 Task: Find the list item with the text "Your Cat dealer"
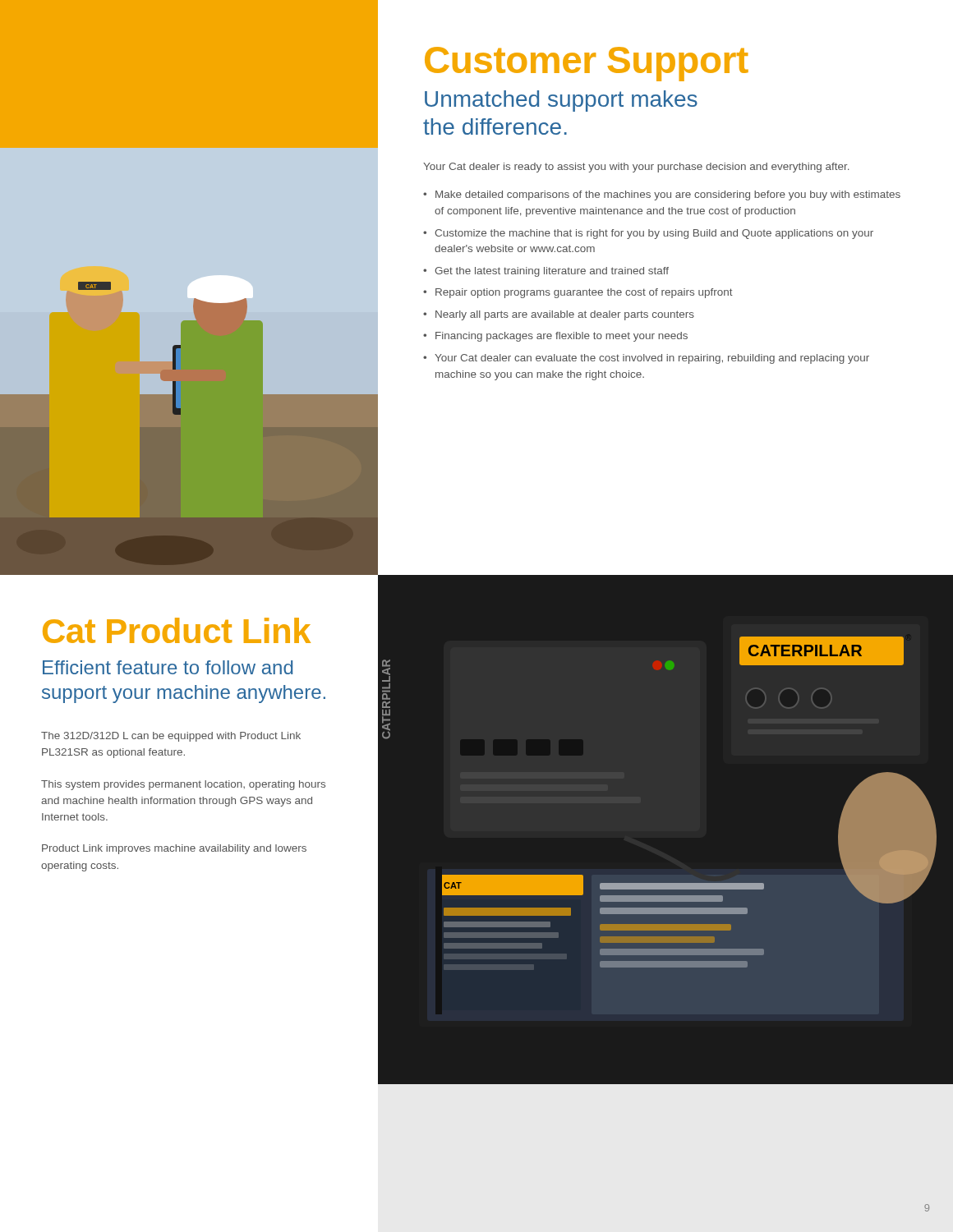652,366
